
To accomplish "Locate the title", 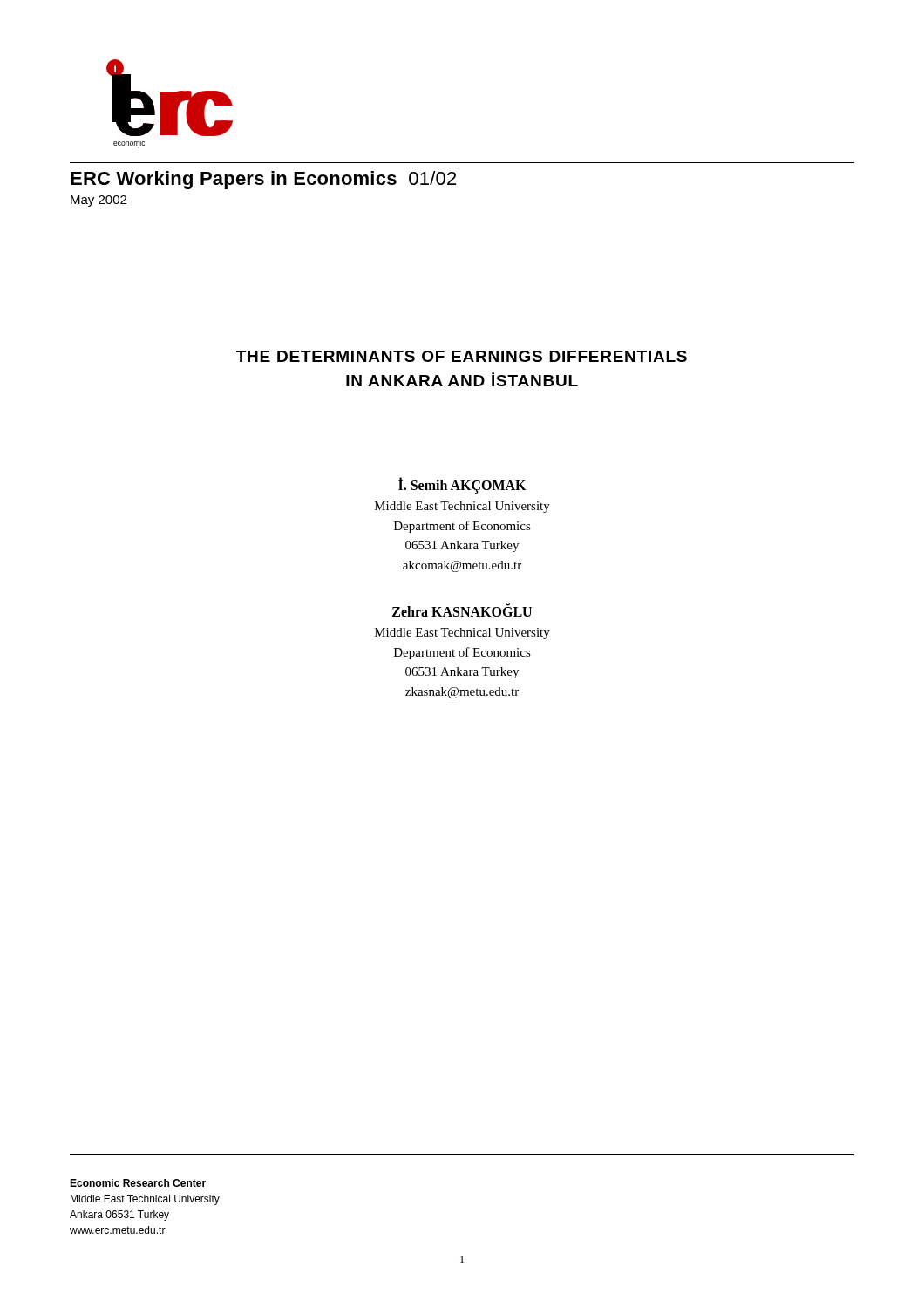I will tap(462, 368).
